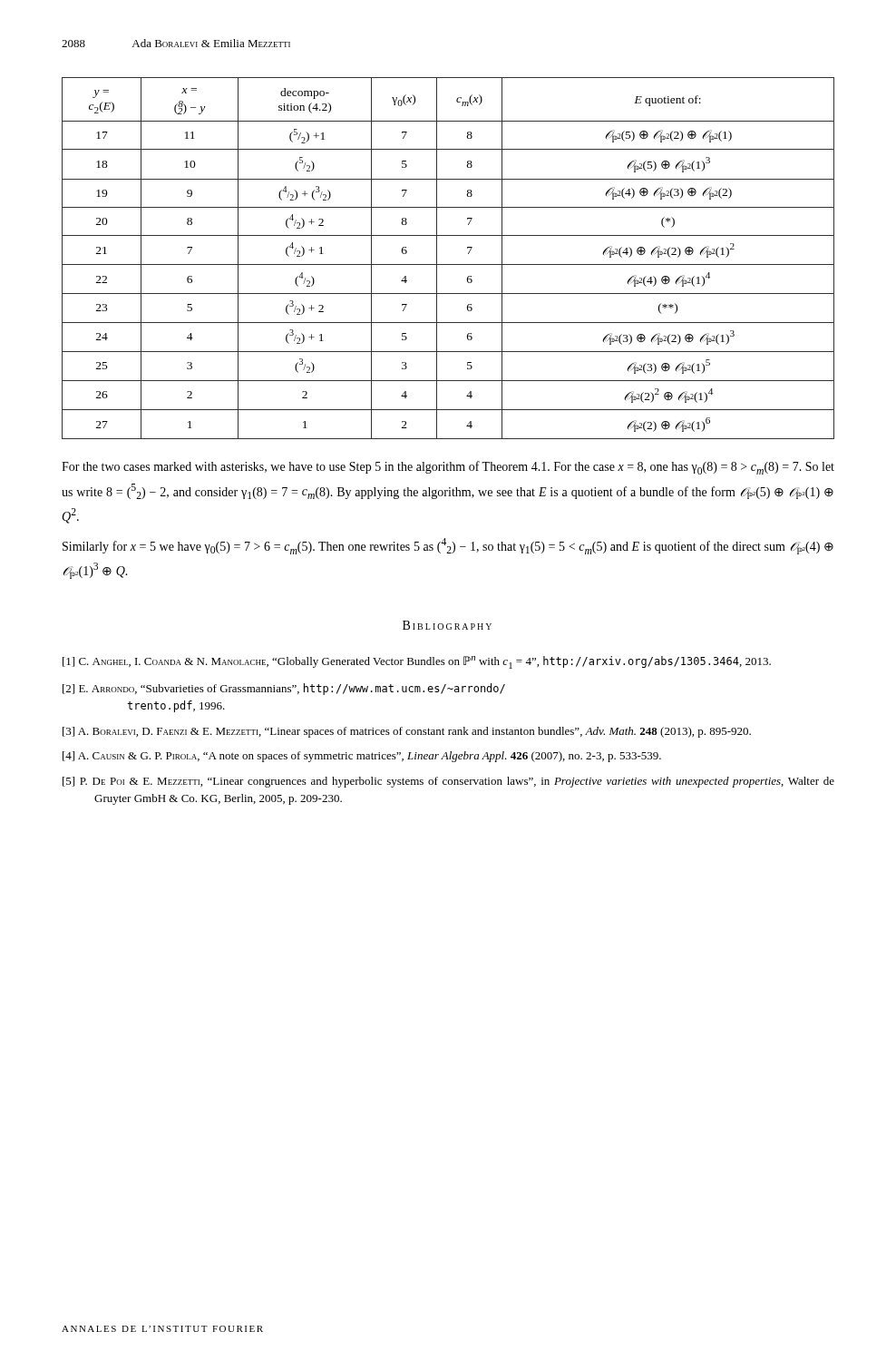Locate the block of text that opens with "Similarly for x"
This screenshot has width=896, height=1361.
coord(448,558)
